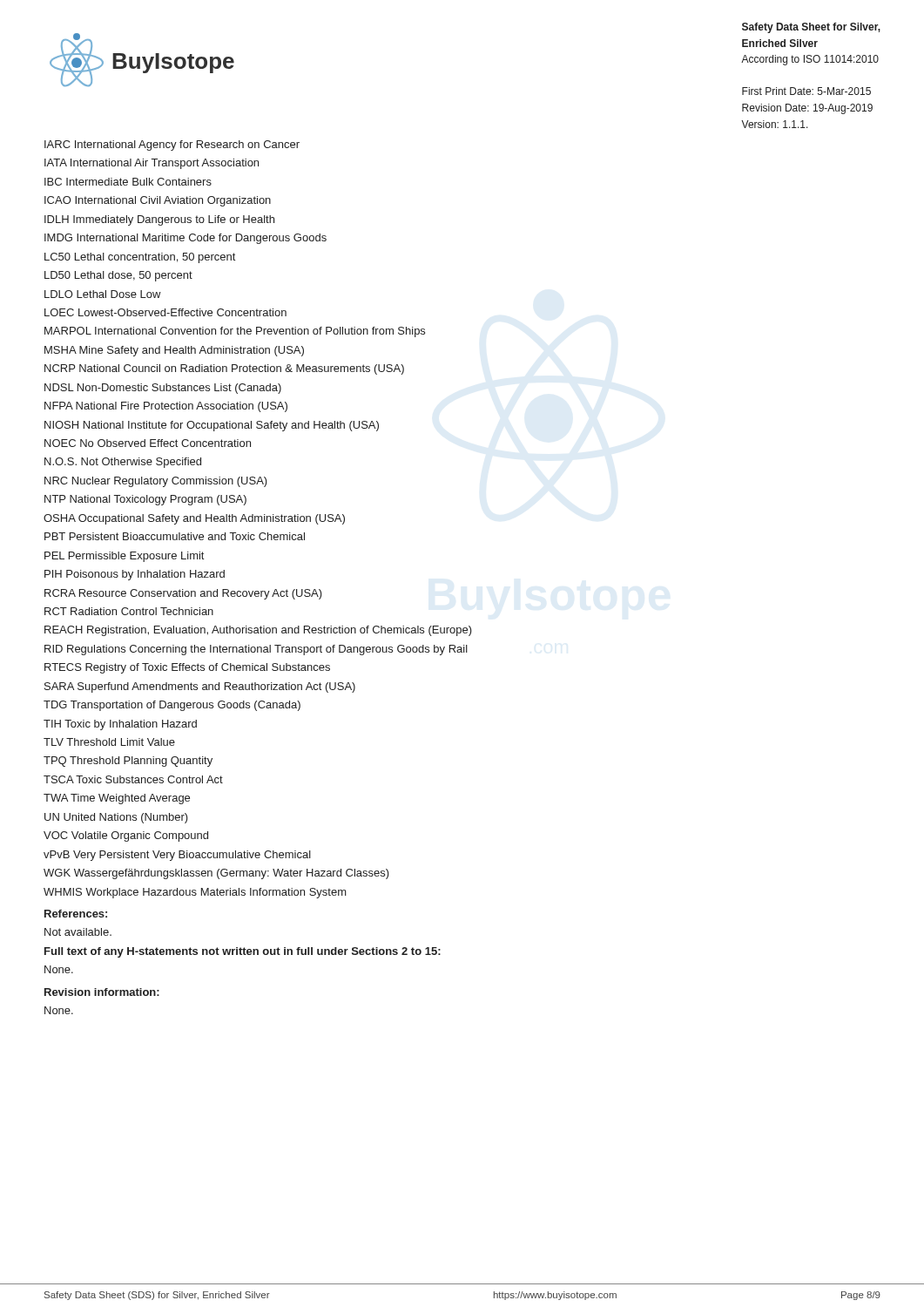
Task: Point to the element starting "Safety Data Sheet for"
Action: click(811, 28)
